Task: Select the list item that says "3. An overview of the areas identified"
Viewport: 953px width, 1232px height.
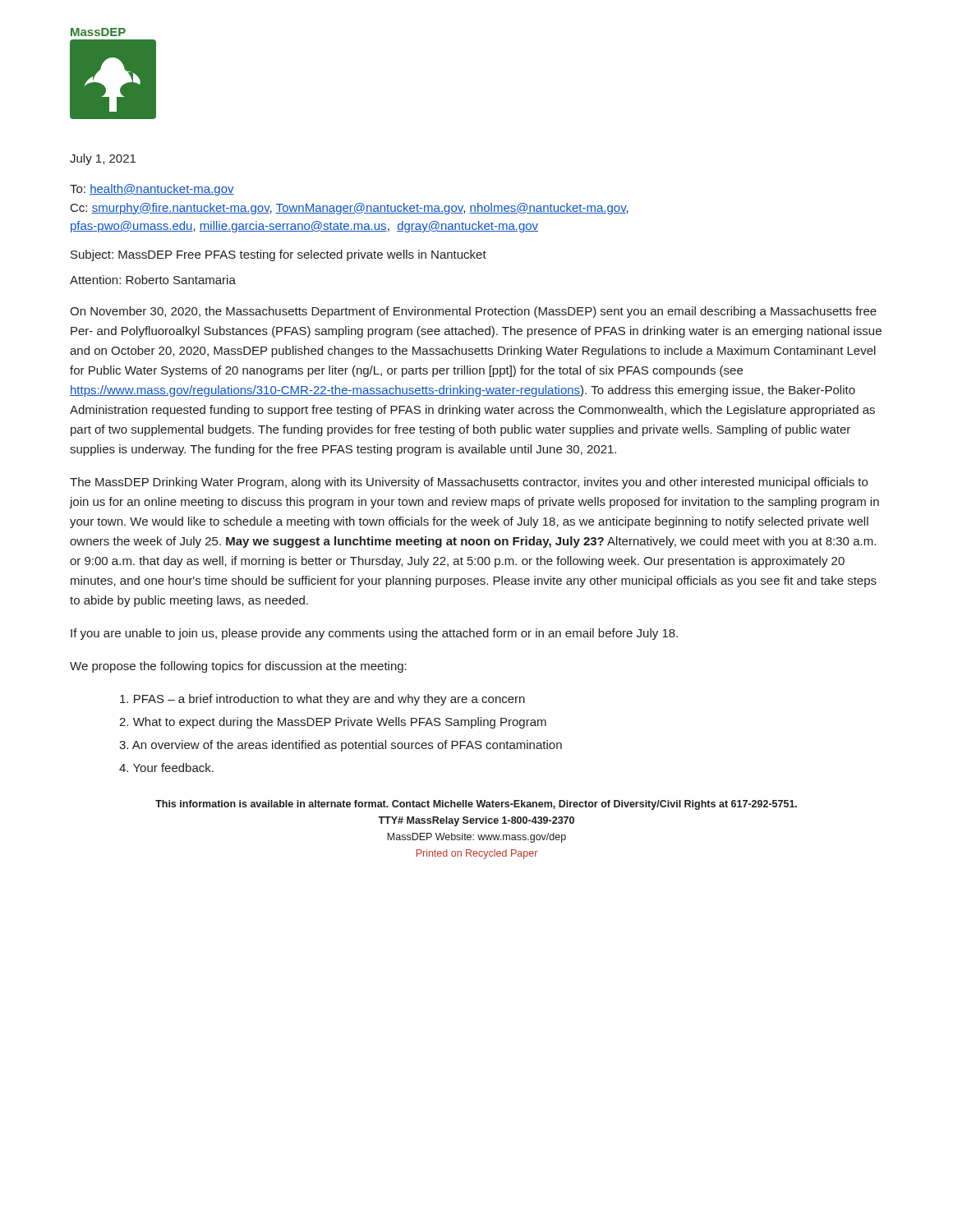Action: tap(341, 744)
